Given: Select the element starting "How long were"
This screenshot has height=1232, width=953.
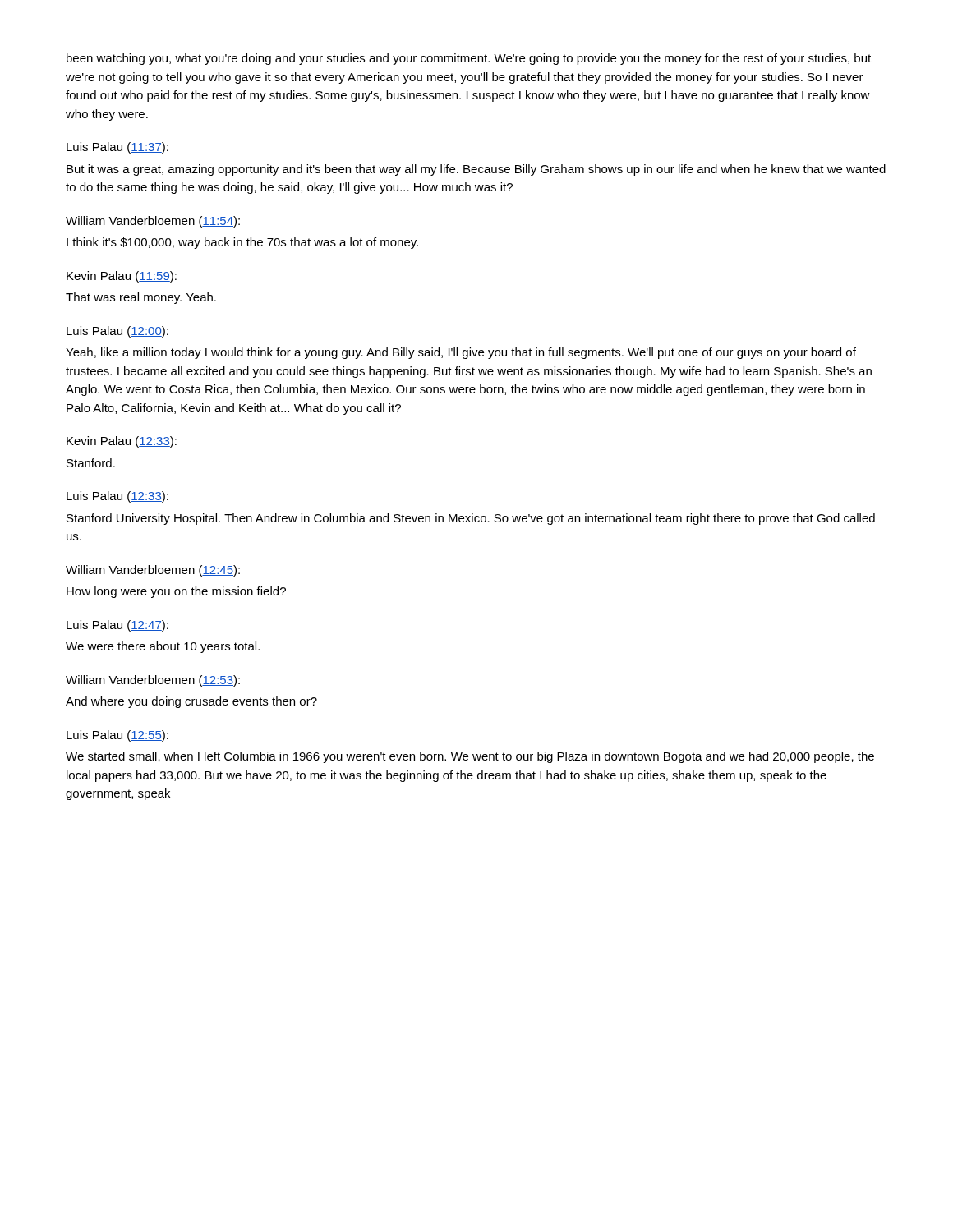Looking at the screenshot, I should click(x=176, y=591).
